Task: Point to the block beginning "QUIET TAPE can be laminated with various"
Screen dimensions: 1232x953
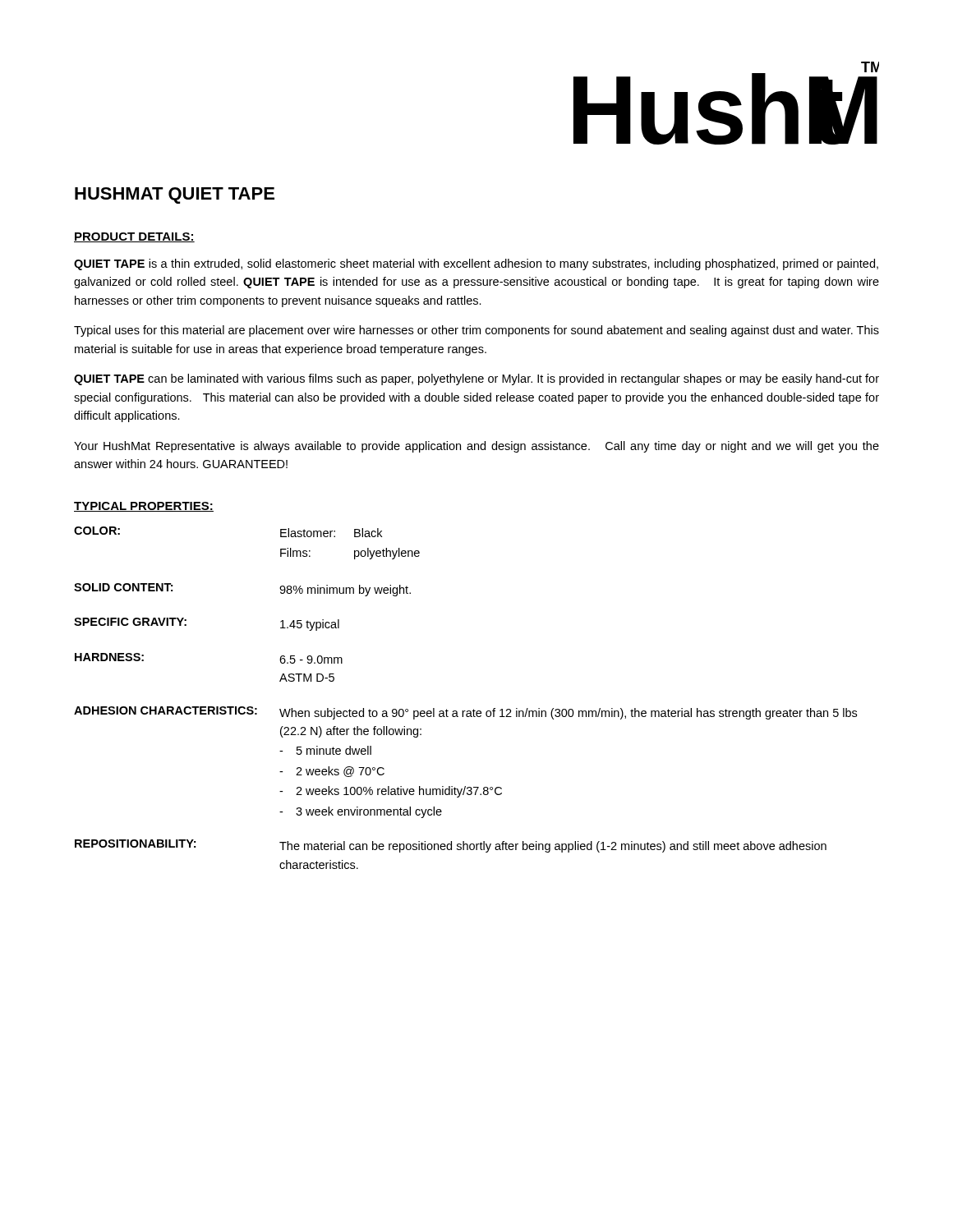Action: tap(476, 397)
